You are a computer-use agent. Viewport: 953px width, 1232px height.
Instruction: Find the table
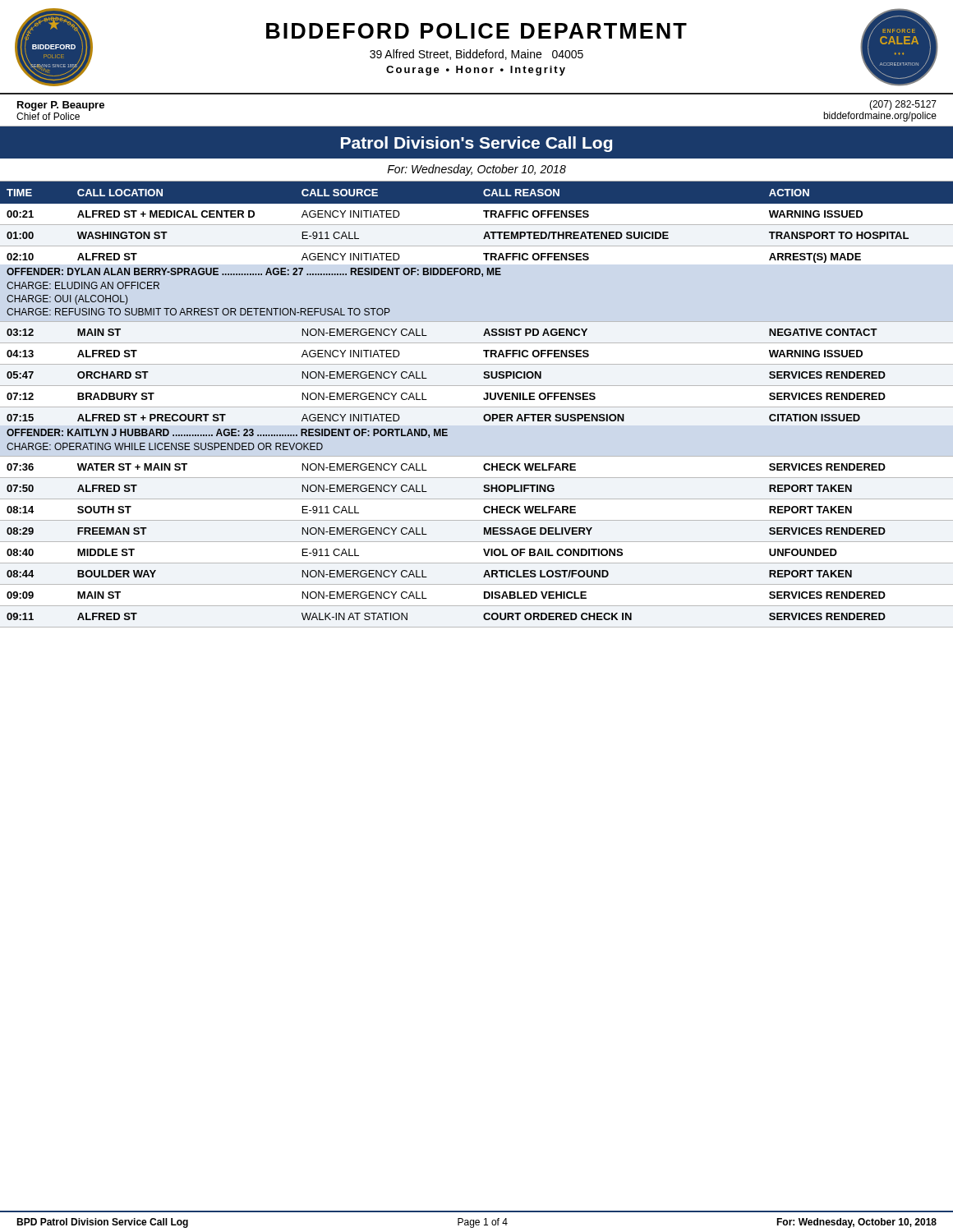[x=476, y=404]
